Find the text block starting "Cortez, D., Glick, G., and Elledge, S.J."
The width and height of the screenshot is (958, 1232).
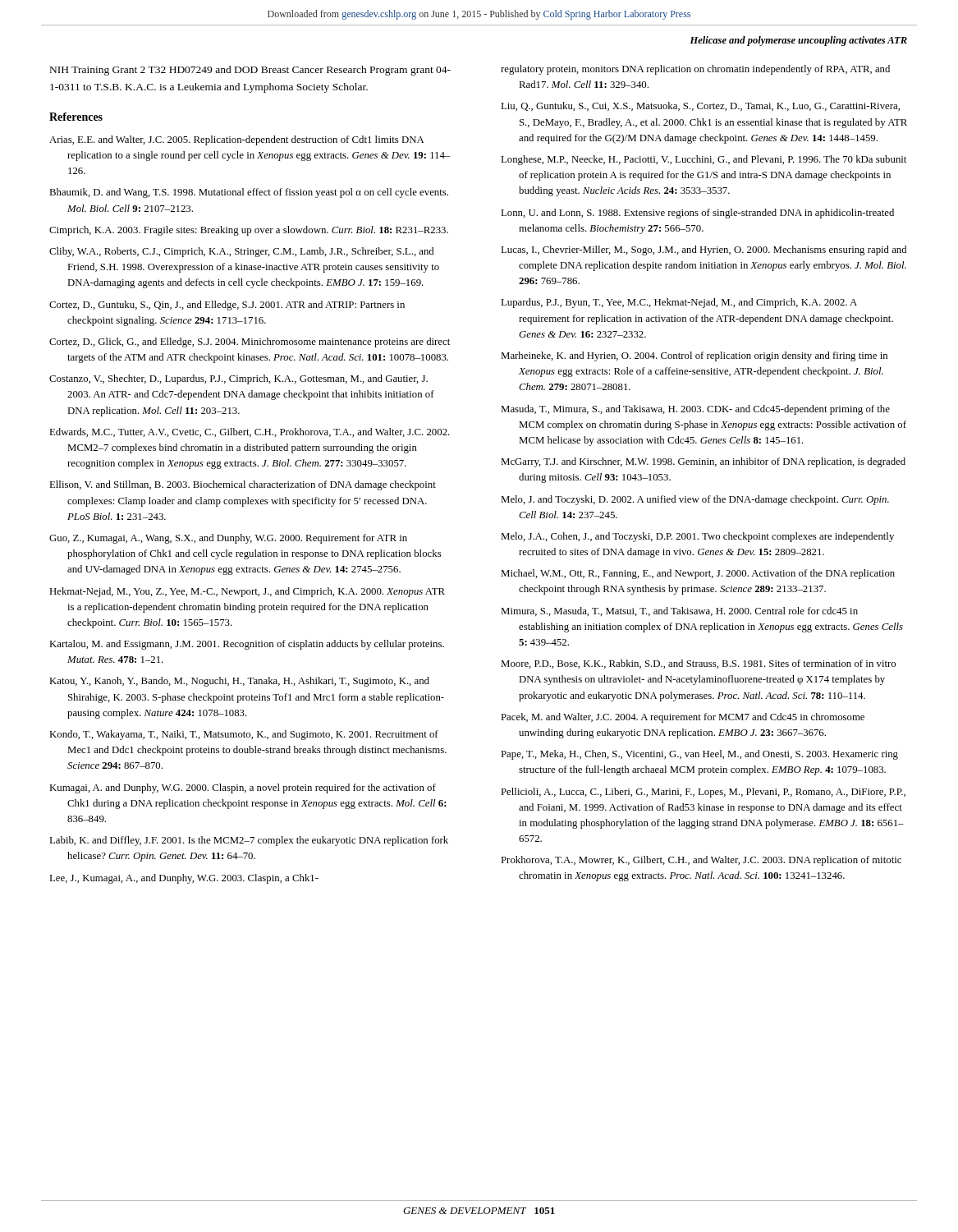pyautogui.click(x=250, y=349)
